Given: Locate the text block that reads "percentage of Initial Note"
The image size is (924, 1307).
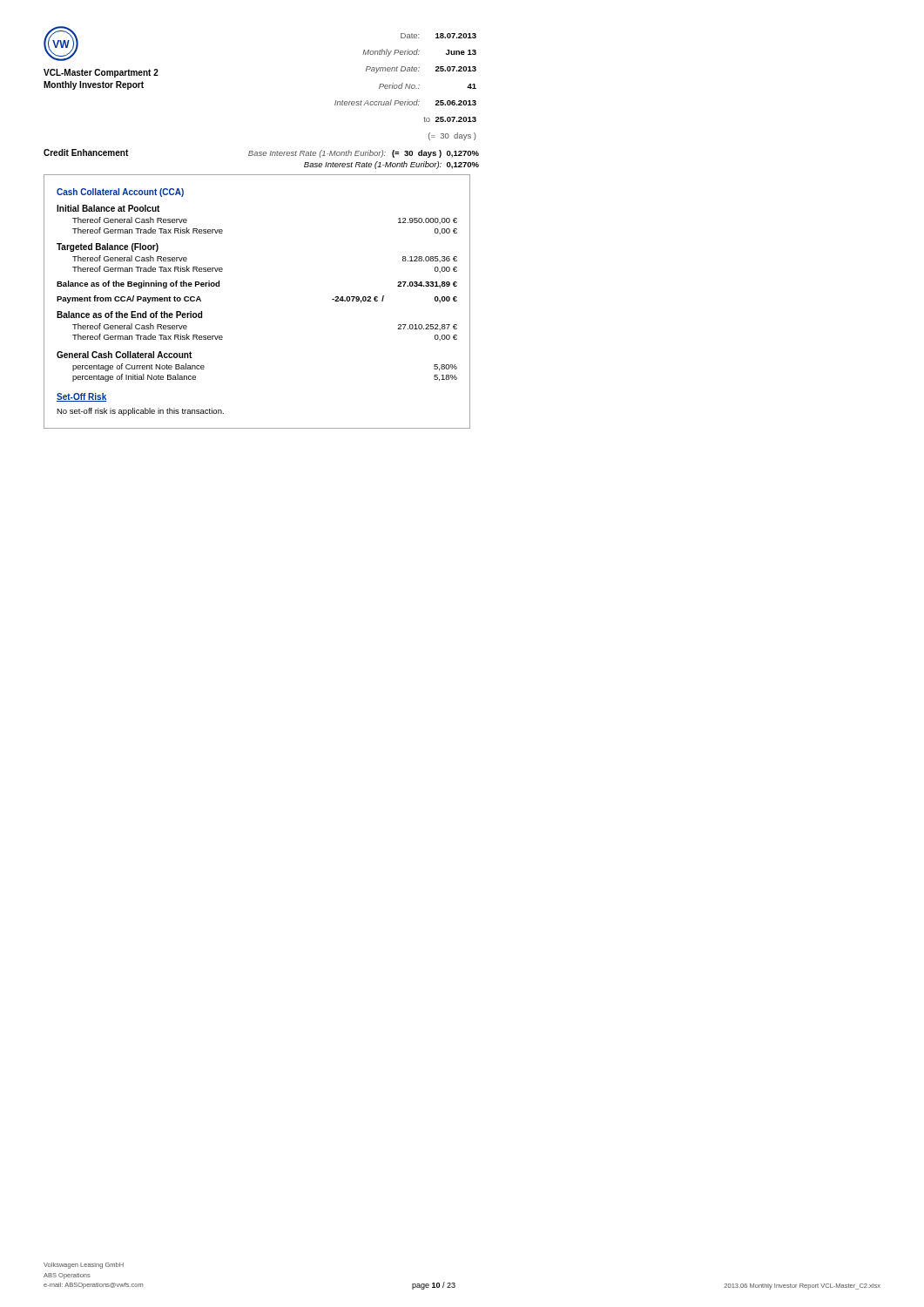Looking at the screenshot, I should point(135,378).
